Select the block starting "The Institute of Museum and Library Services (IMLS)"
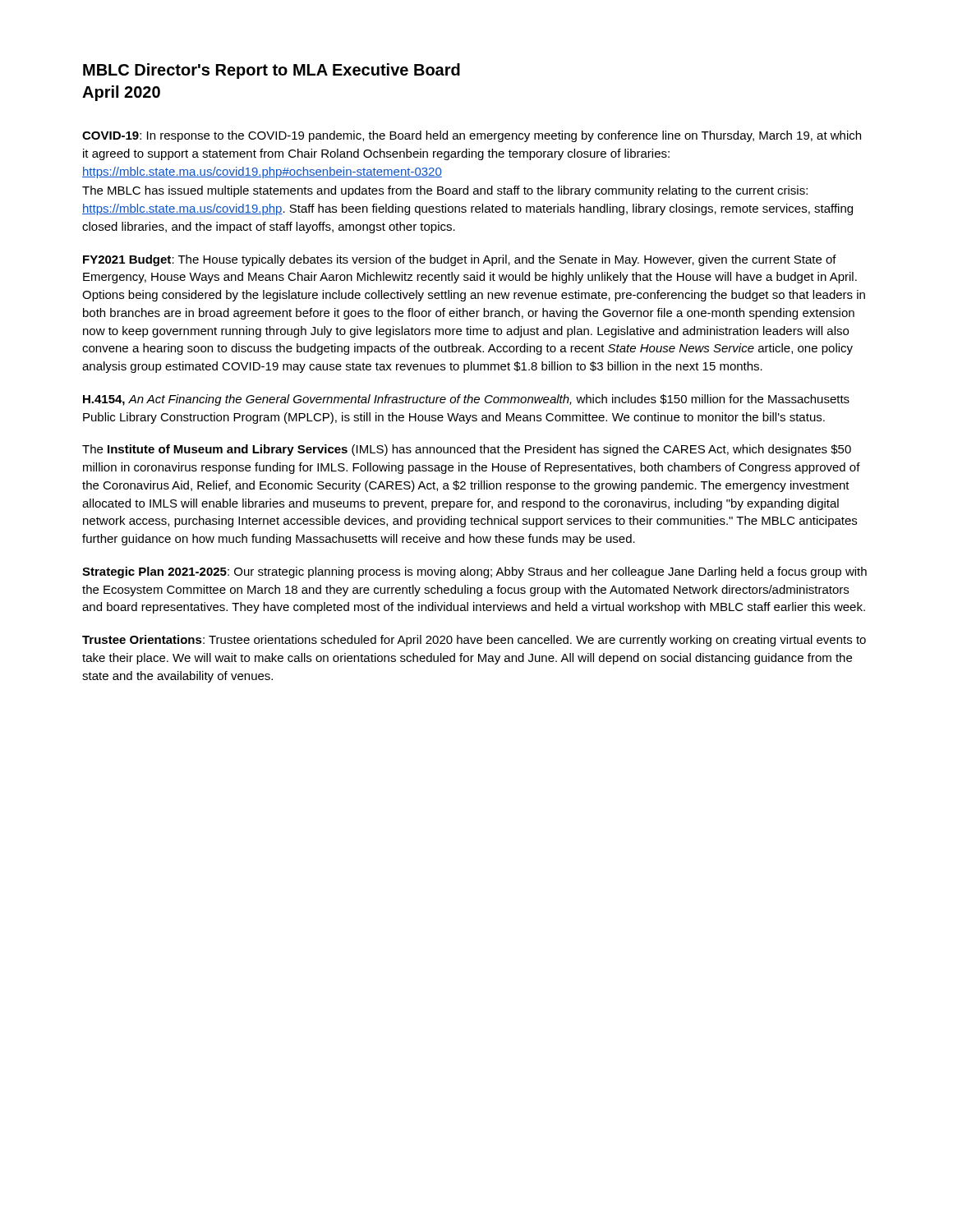The width and height of the screenshot is (953, 1232). [471, 494]
